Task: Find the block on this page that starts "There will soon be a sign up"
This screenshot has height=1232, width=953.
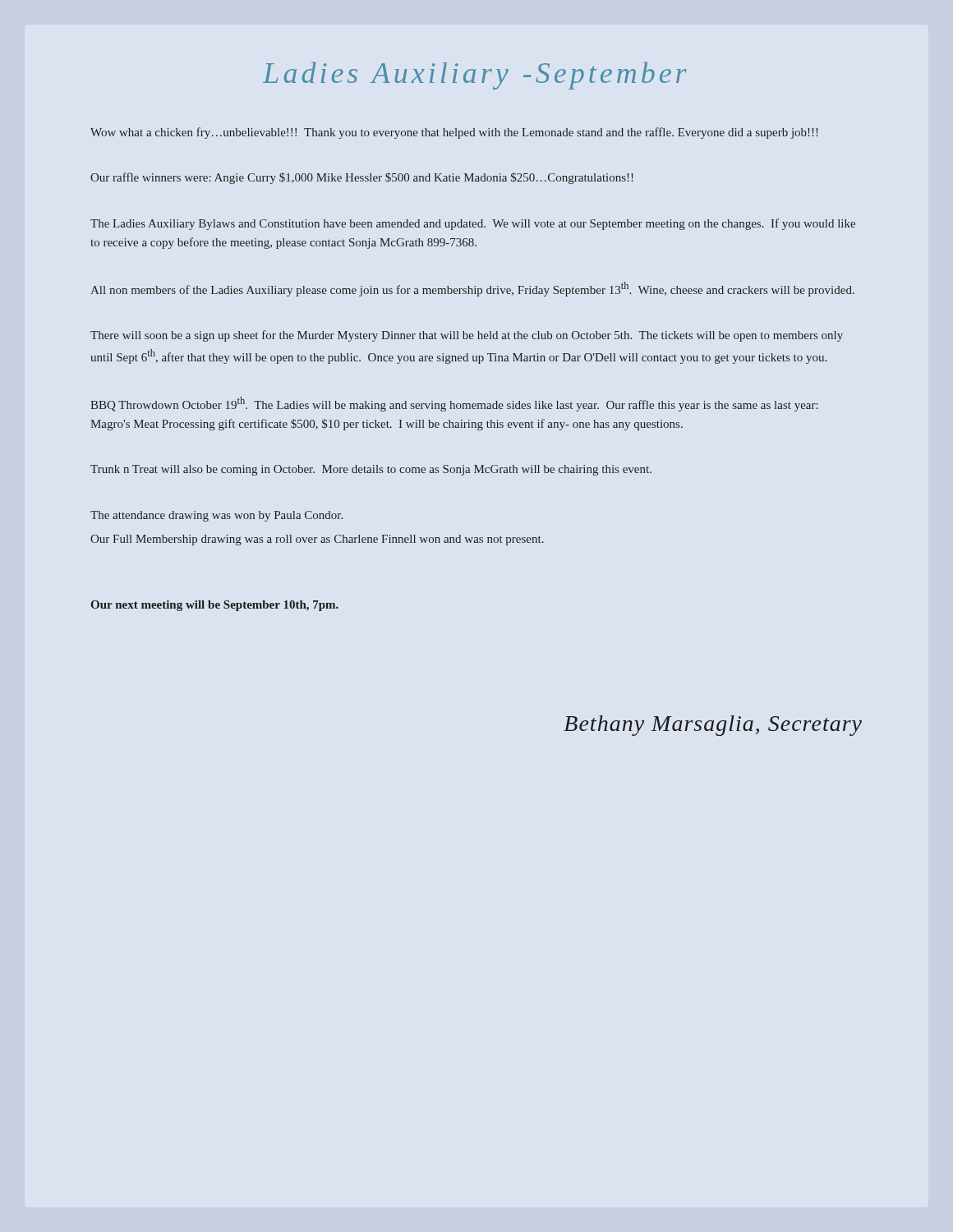Action: [467, 346]
